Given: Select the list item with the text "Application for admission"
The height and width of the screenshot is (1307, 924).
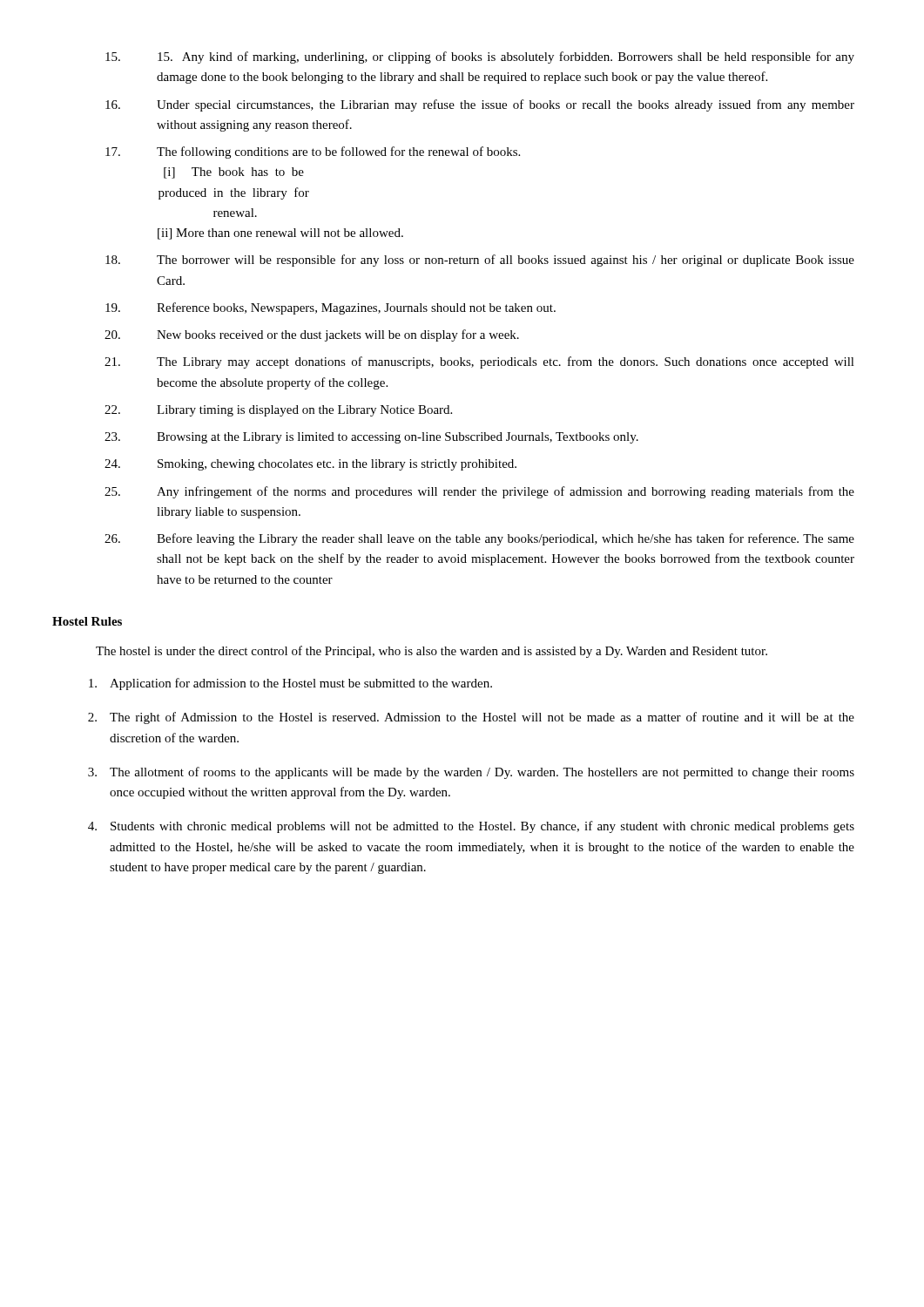Looking at the screenshot, I should (462, 684).
